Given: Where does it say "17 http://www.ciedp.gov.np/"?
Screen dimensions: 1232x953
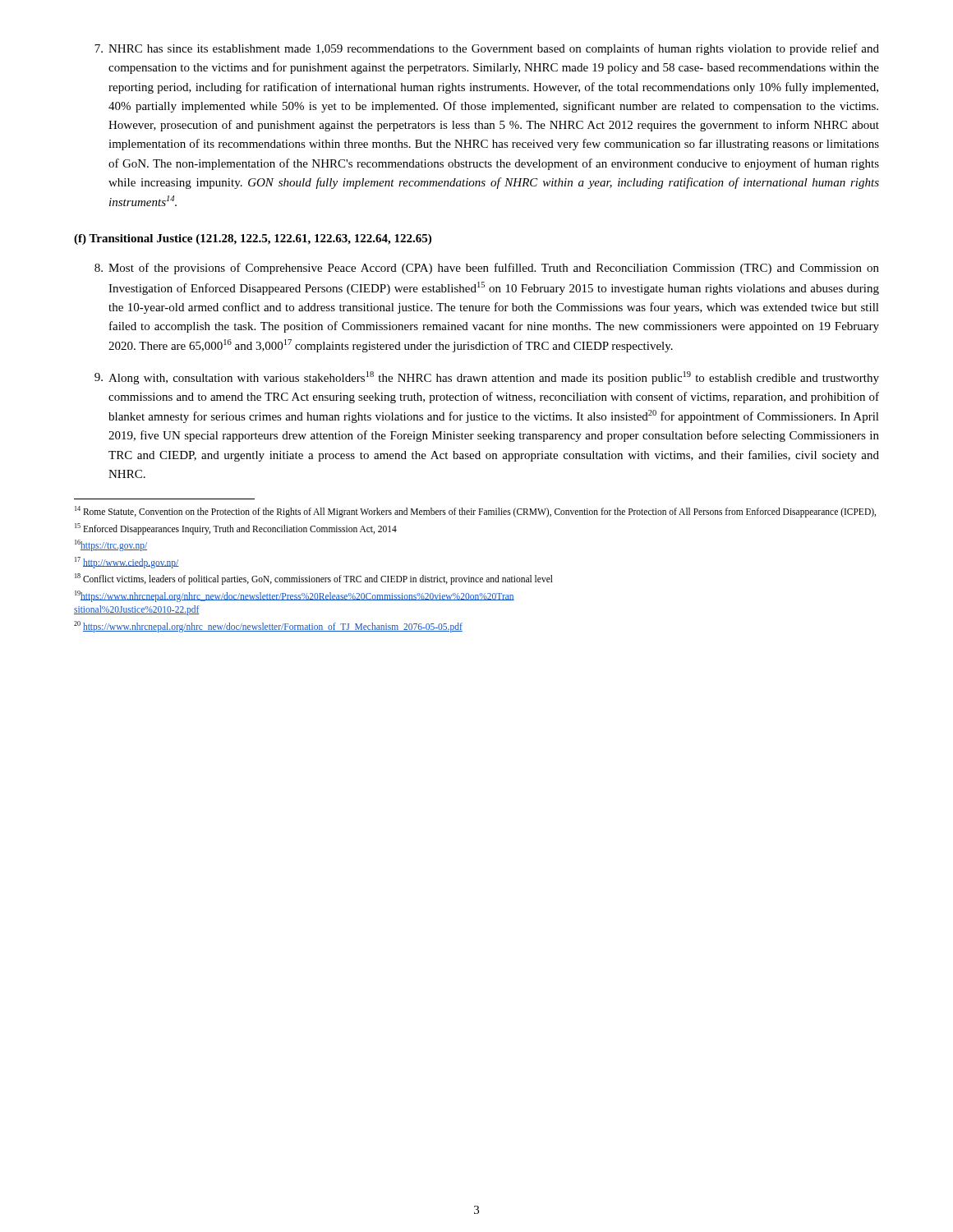Looking at the screenshot, I should point(126,561).
